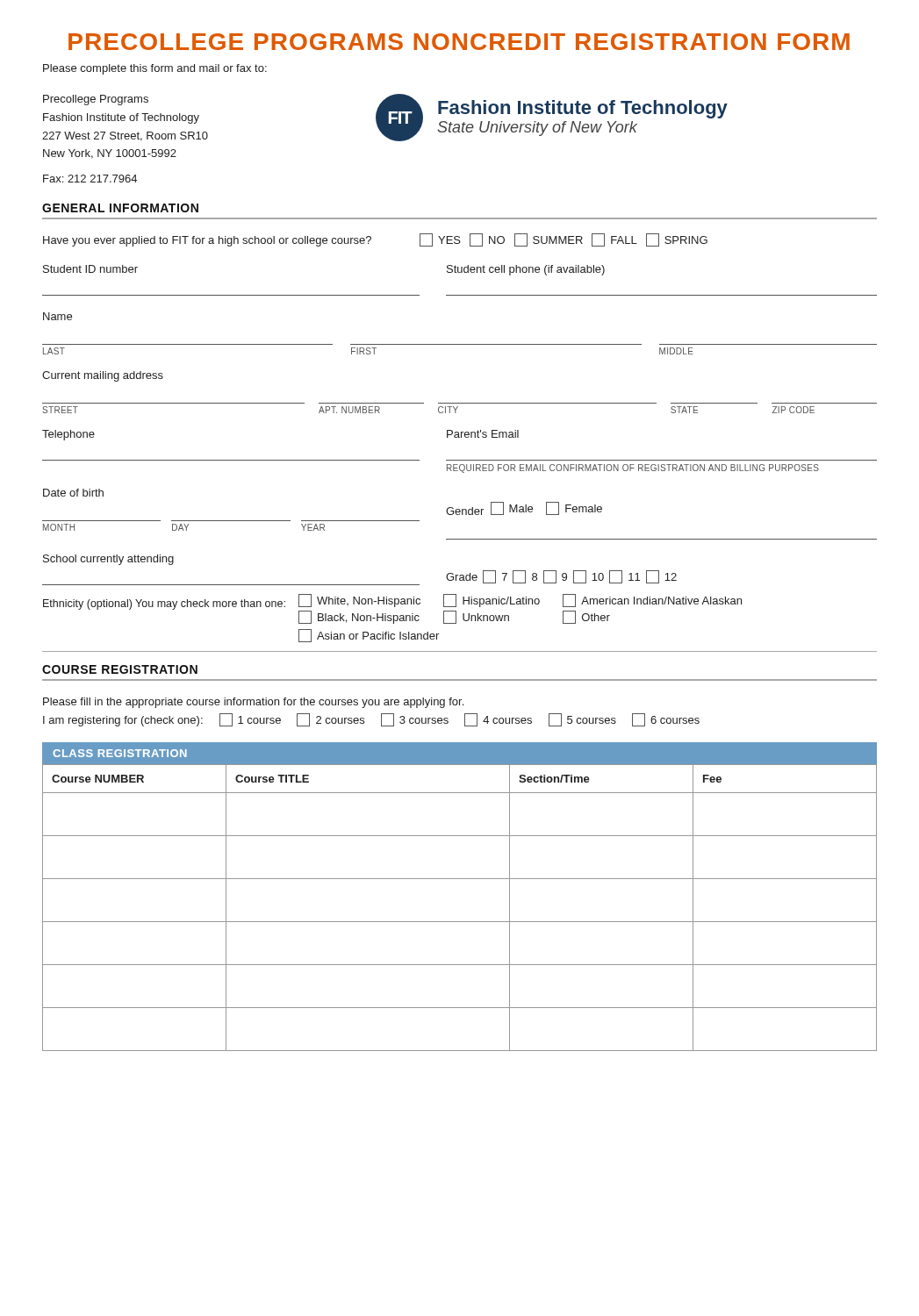Find the text containing "Student ID number"
Image resolution: width=919 pixels, height=1316 pixels.
[90, 269]
